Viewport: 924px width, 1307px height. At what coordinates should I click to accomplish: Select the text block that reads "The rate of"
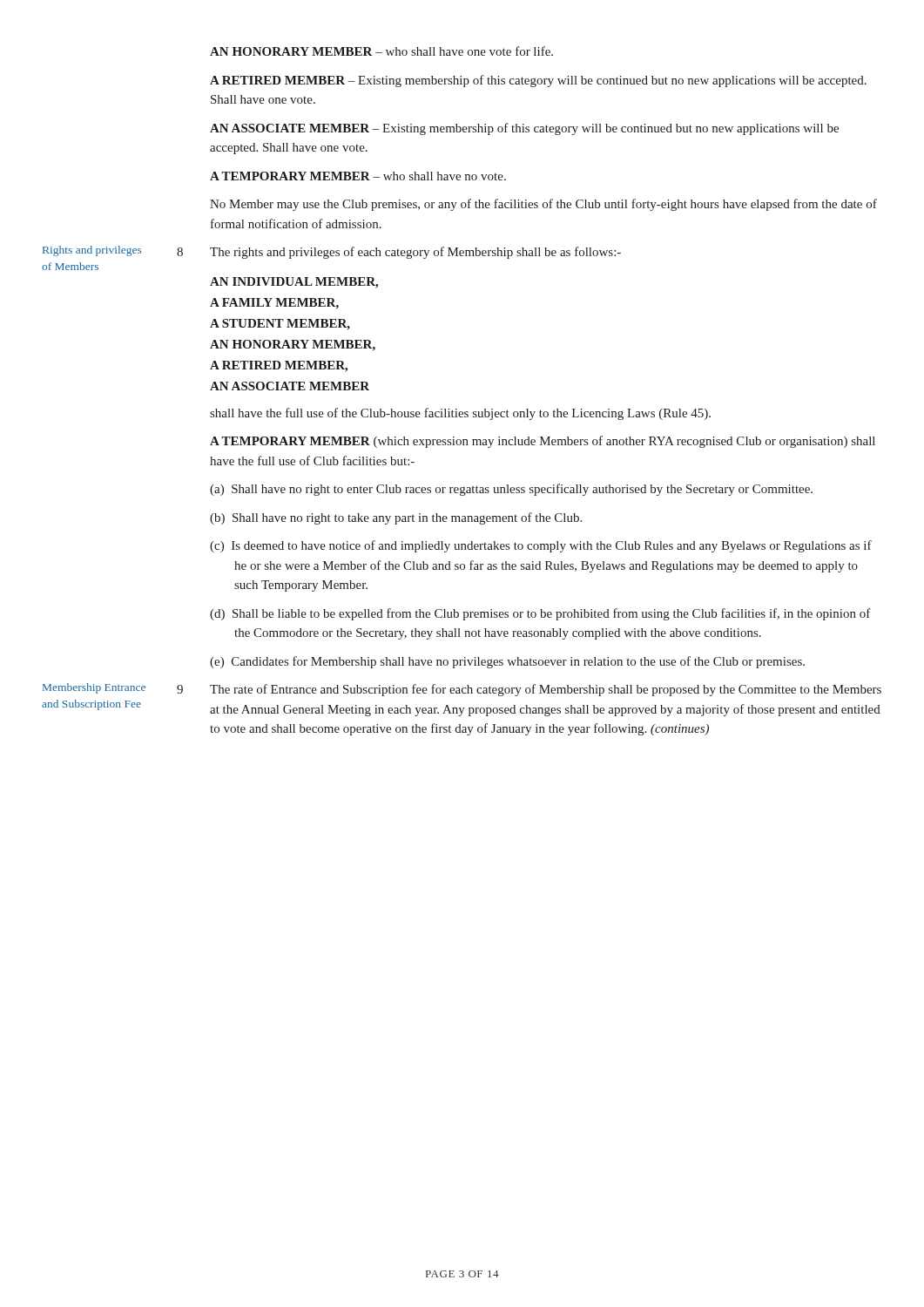pyautogui.click(x=546, y=709)
